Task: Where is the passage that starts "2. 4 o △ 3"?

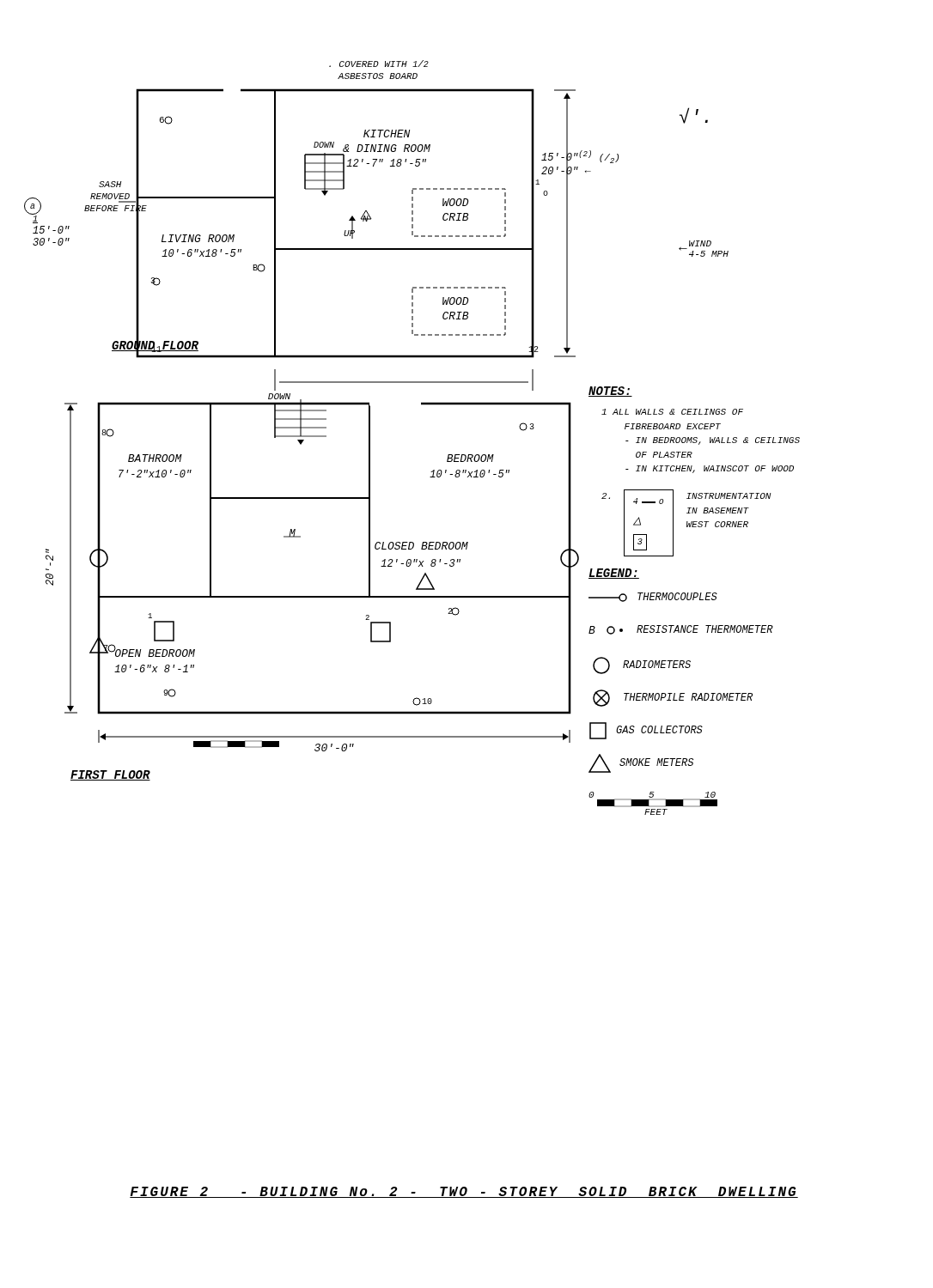Action: [x=686, y=523]
